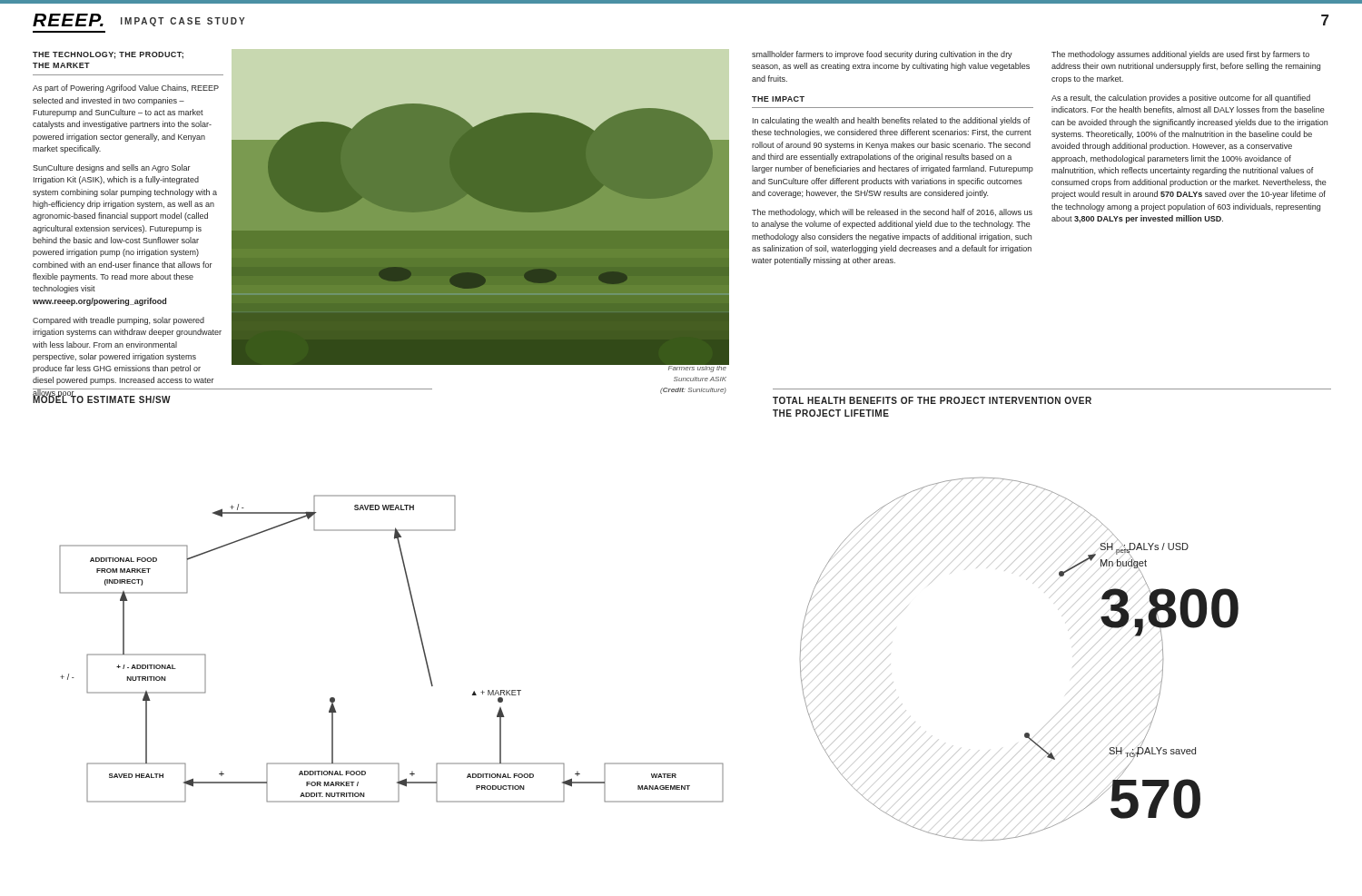
Task: Select the text block containing "In calculating the"
Action: pos(892,157)
